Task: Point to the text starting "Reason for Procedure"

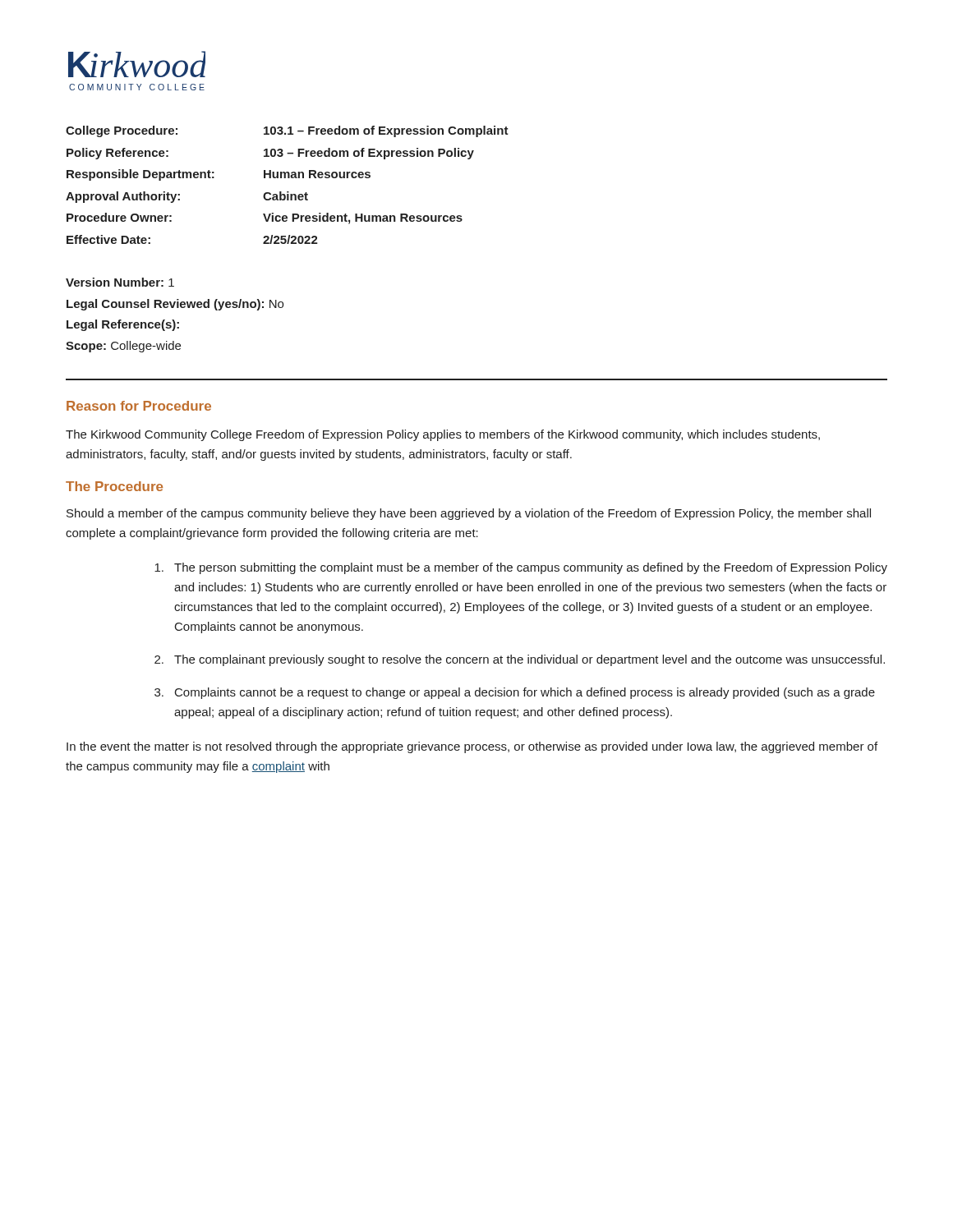Action: click(139, 406)
